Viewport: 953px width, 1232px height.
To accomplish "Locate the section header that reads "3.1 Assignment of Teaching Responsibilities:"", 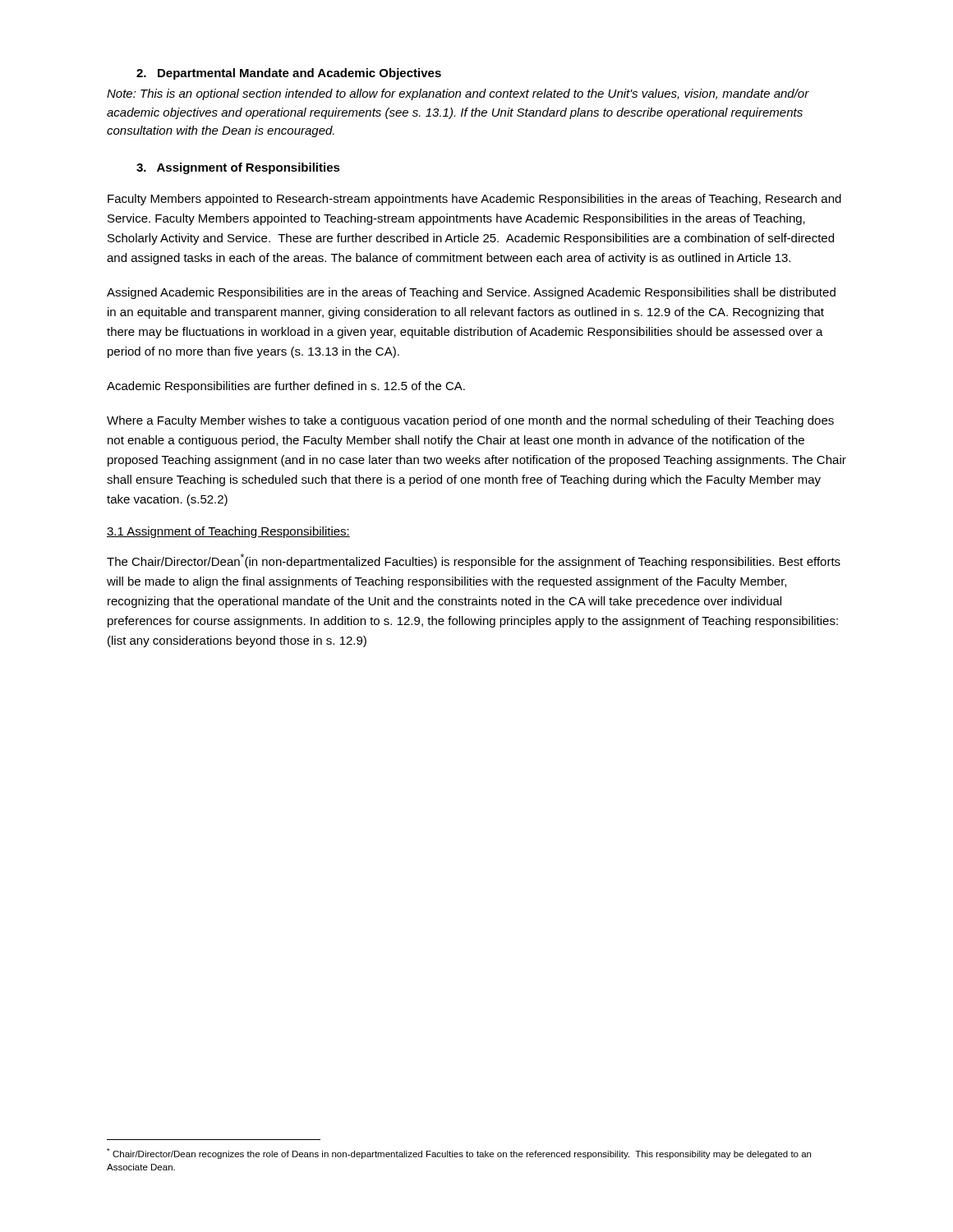I will (x=228, y=531).
